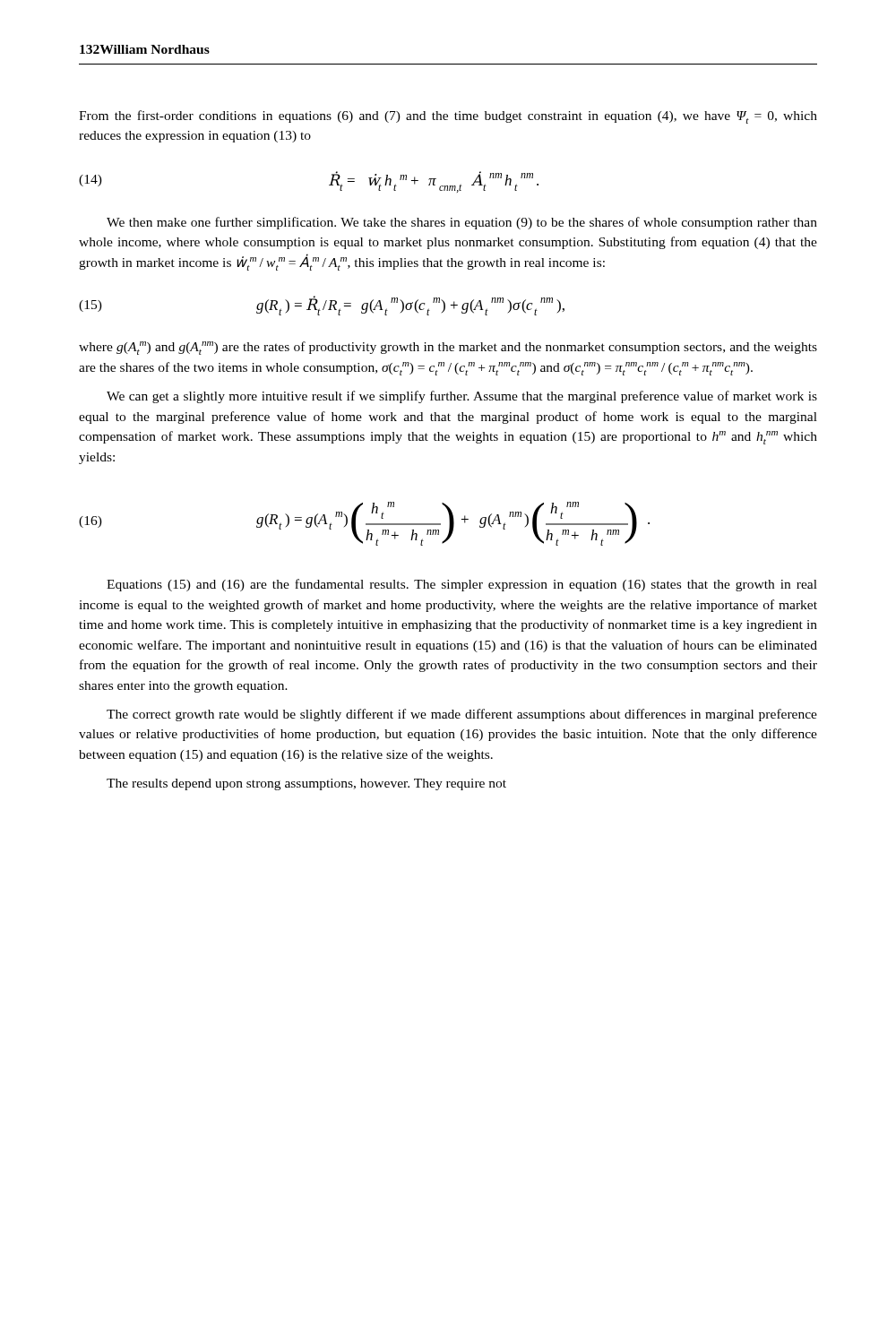Image resolution: width=896 pixels, height=1344 pixels.
Task: Locate the block of text that opens with "From the first-order conditions in equations (6)"
Action: tap(448, 126)
